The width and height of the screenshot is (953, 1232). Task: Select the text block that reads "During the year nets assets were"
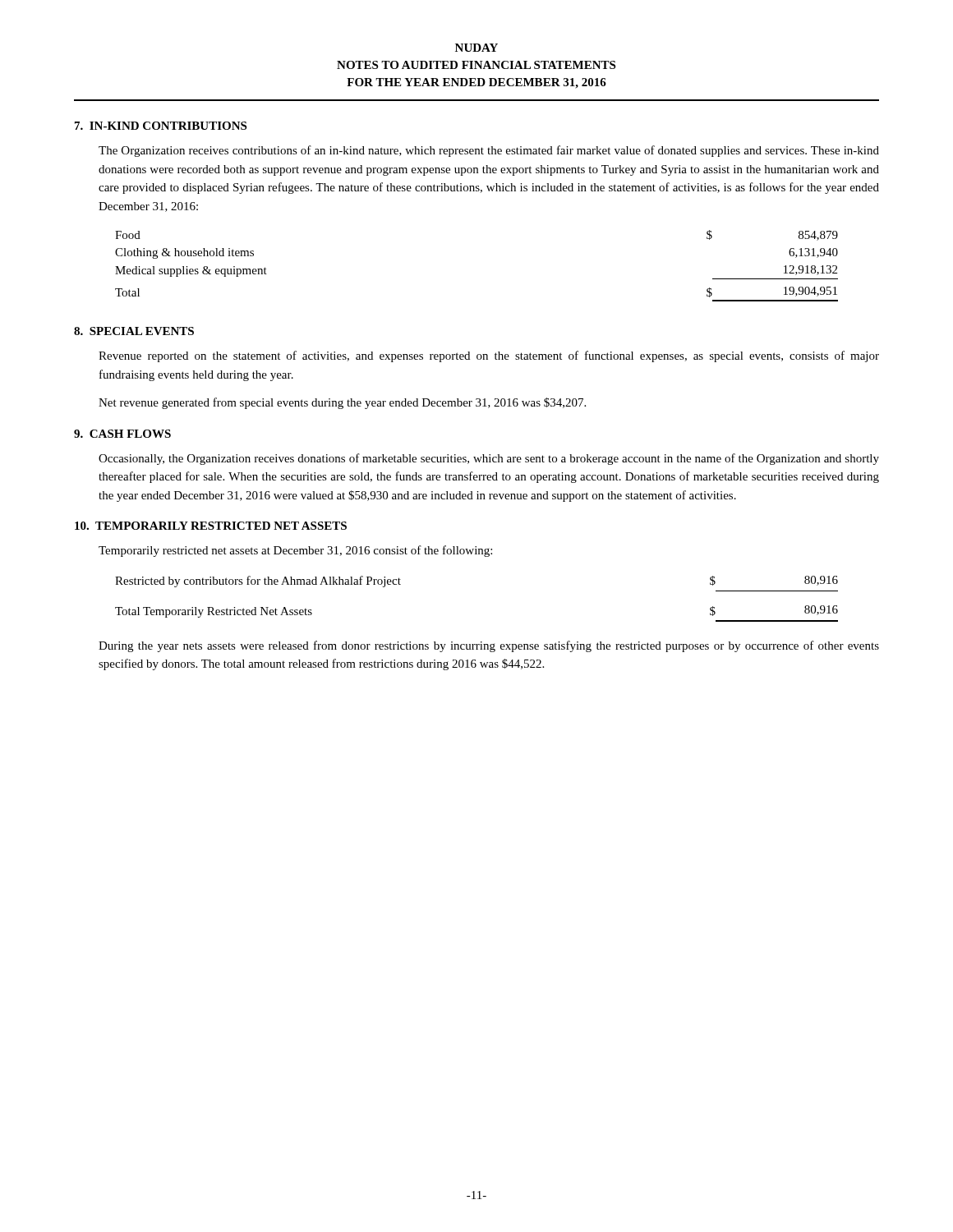coord(489,654)
